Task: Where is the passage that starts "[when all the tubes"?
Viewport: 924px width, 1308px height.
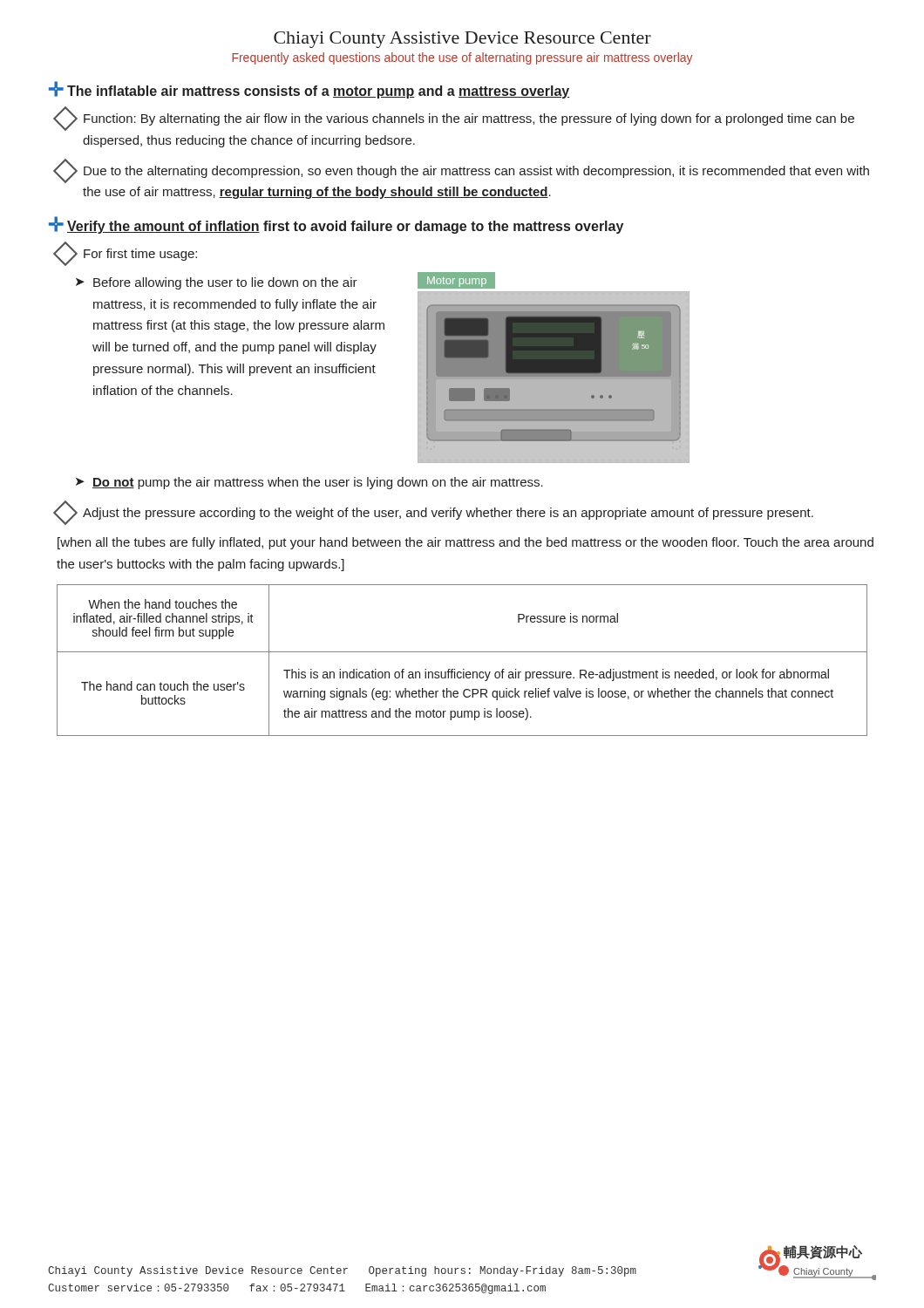Action: (x=465, y=553)
